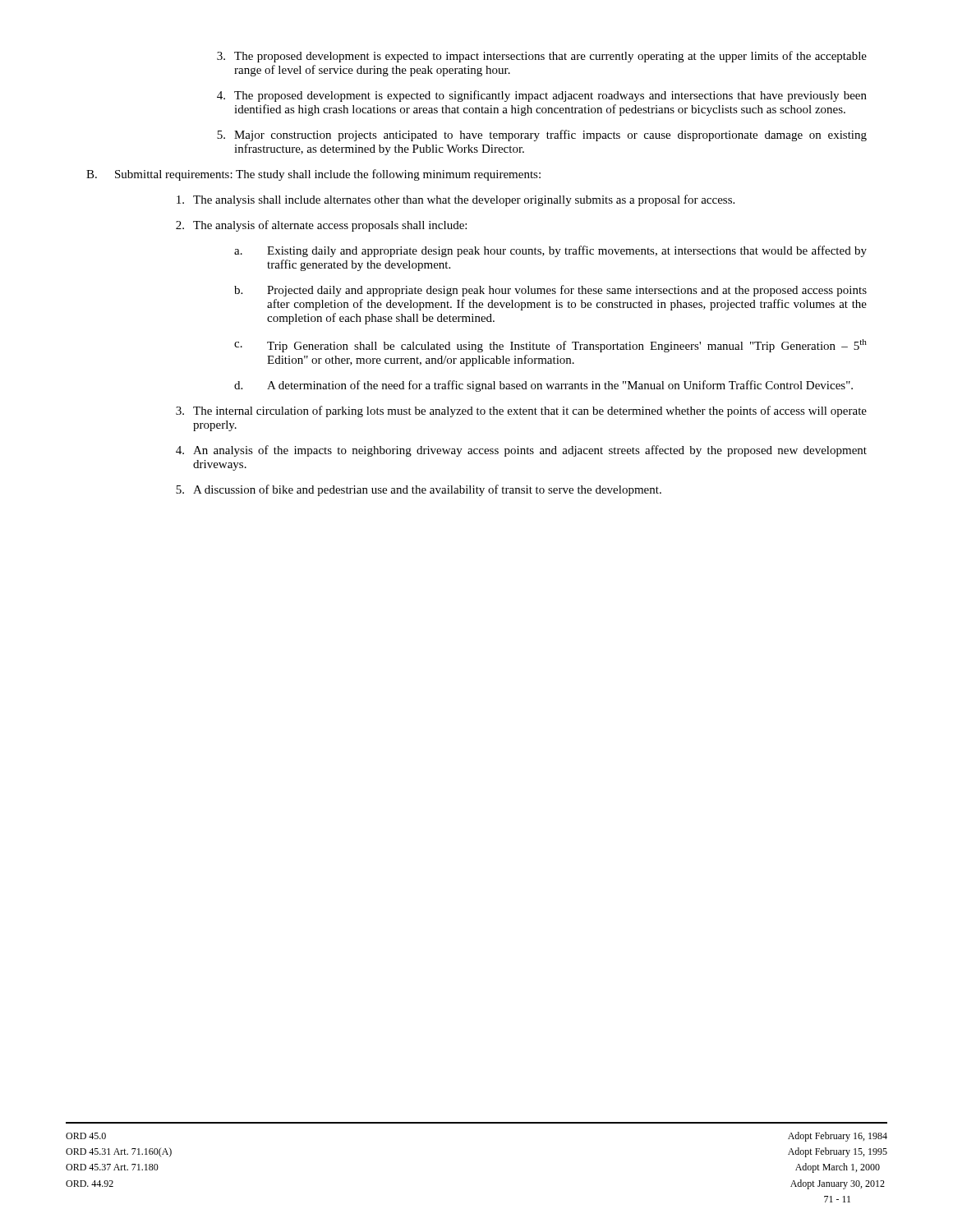
Task: Locate the block of text that opens with "d. A determination of the need"
Action: [x=550, y=386]
